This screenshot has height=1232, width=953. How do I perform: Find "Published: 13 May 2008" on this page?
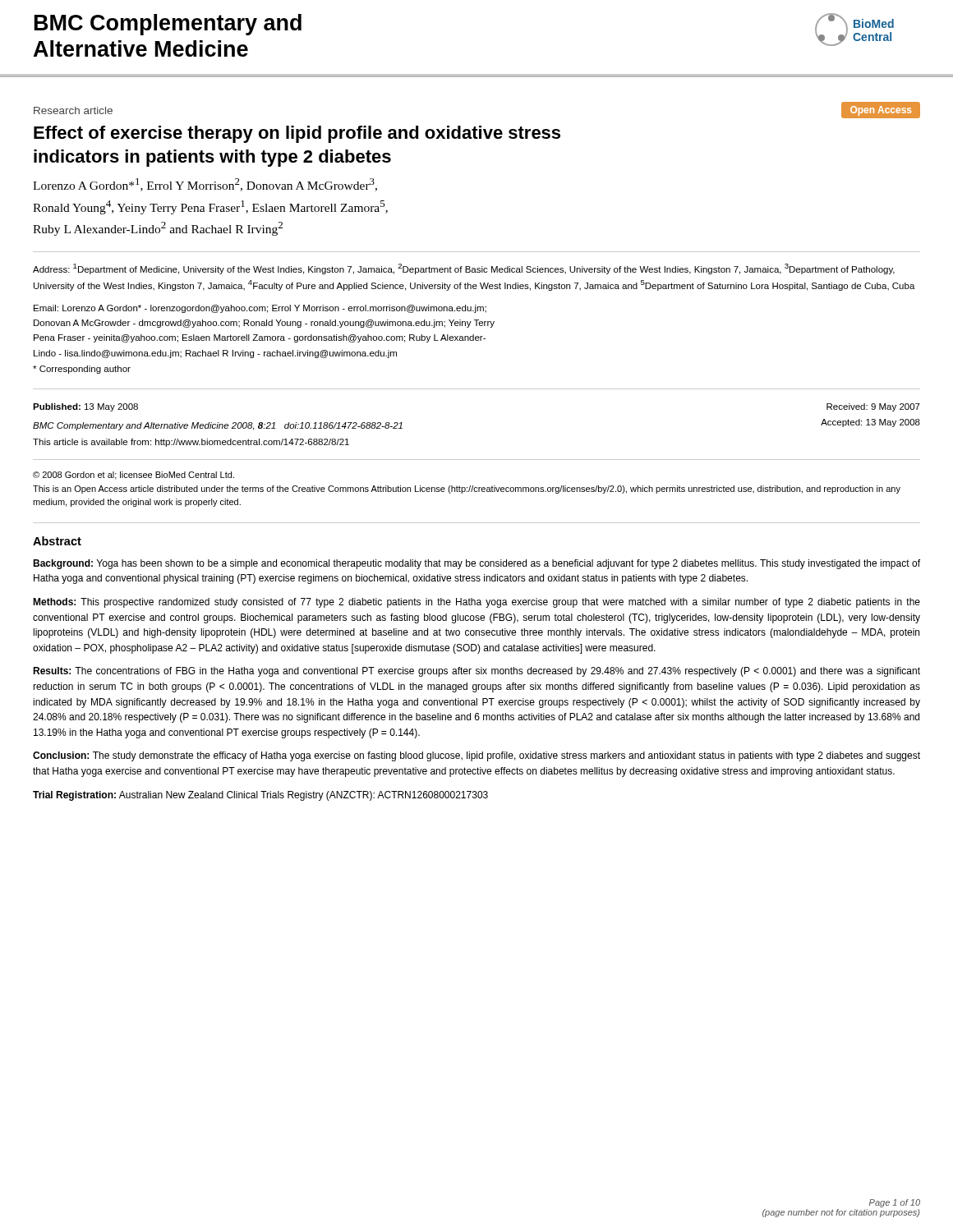click(86, 407)
